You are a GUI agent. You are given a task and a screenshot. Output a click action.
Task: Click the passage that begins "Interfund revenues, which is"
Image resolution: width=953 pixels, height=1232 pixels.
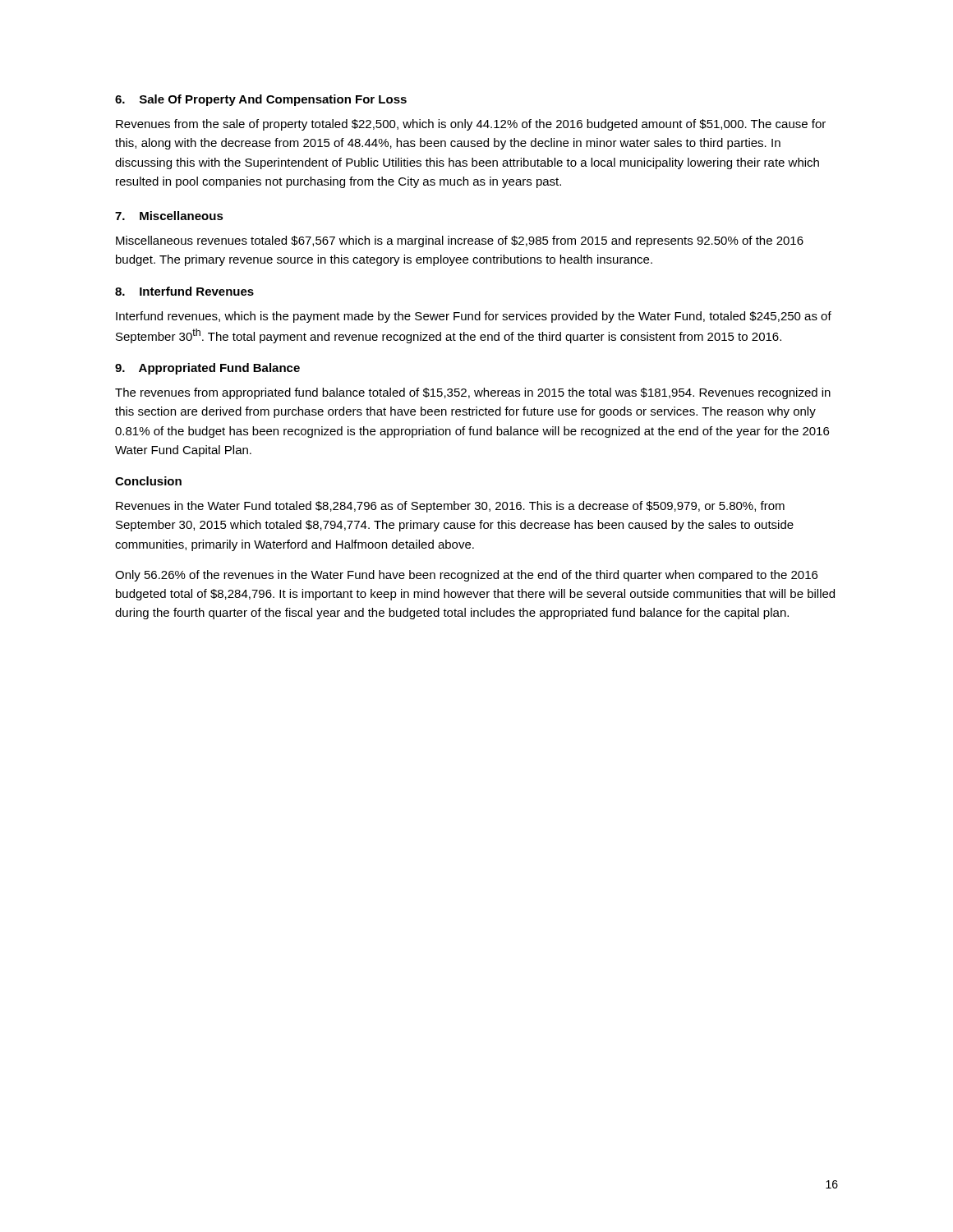point(473,326)
